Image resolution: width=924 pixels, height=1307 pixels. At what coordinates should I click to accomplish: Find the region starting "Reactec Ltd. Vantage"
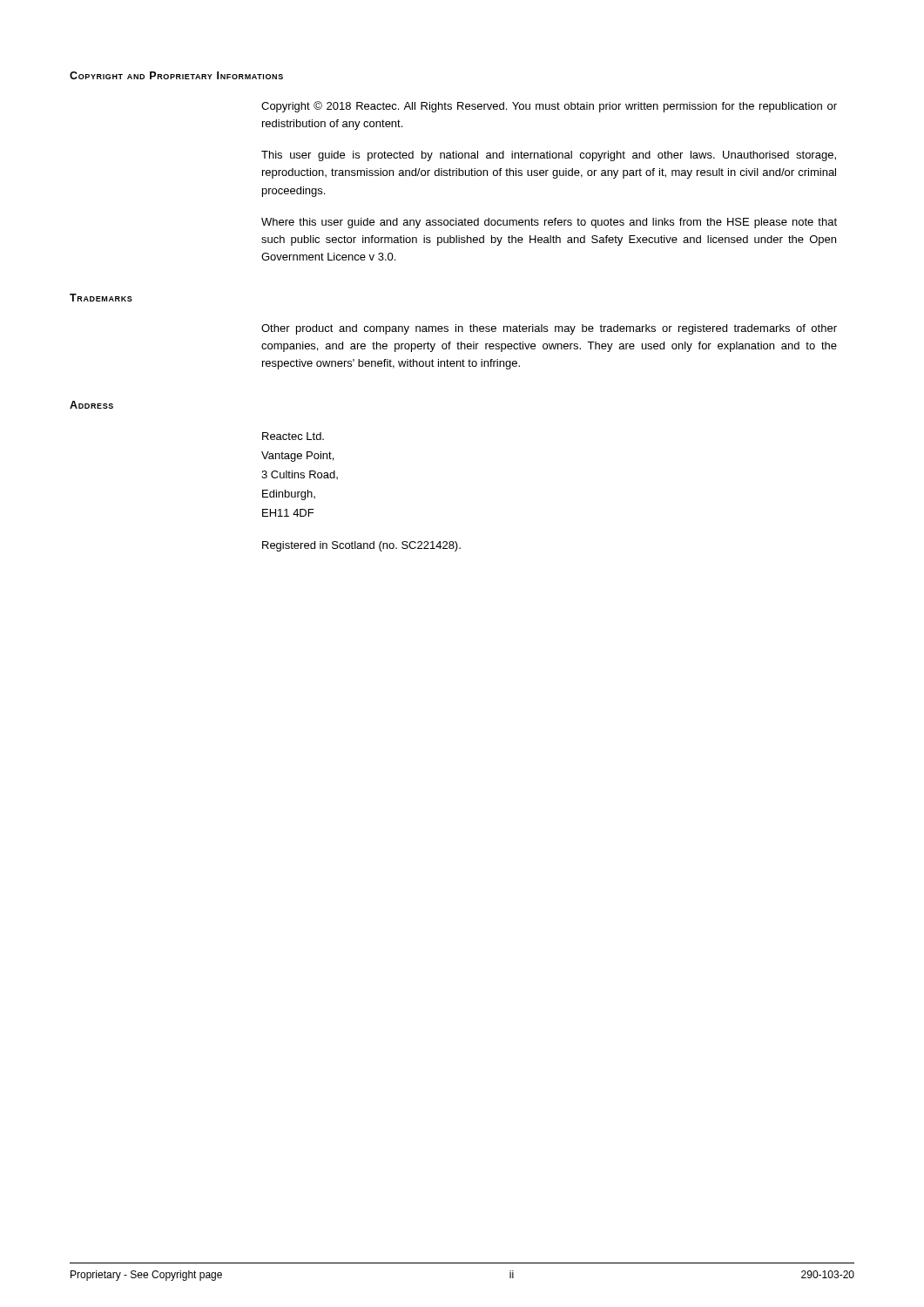click(300, 474)
